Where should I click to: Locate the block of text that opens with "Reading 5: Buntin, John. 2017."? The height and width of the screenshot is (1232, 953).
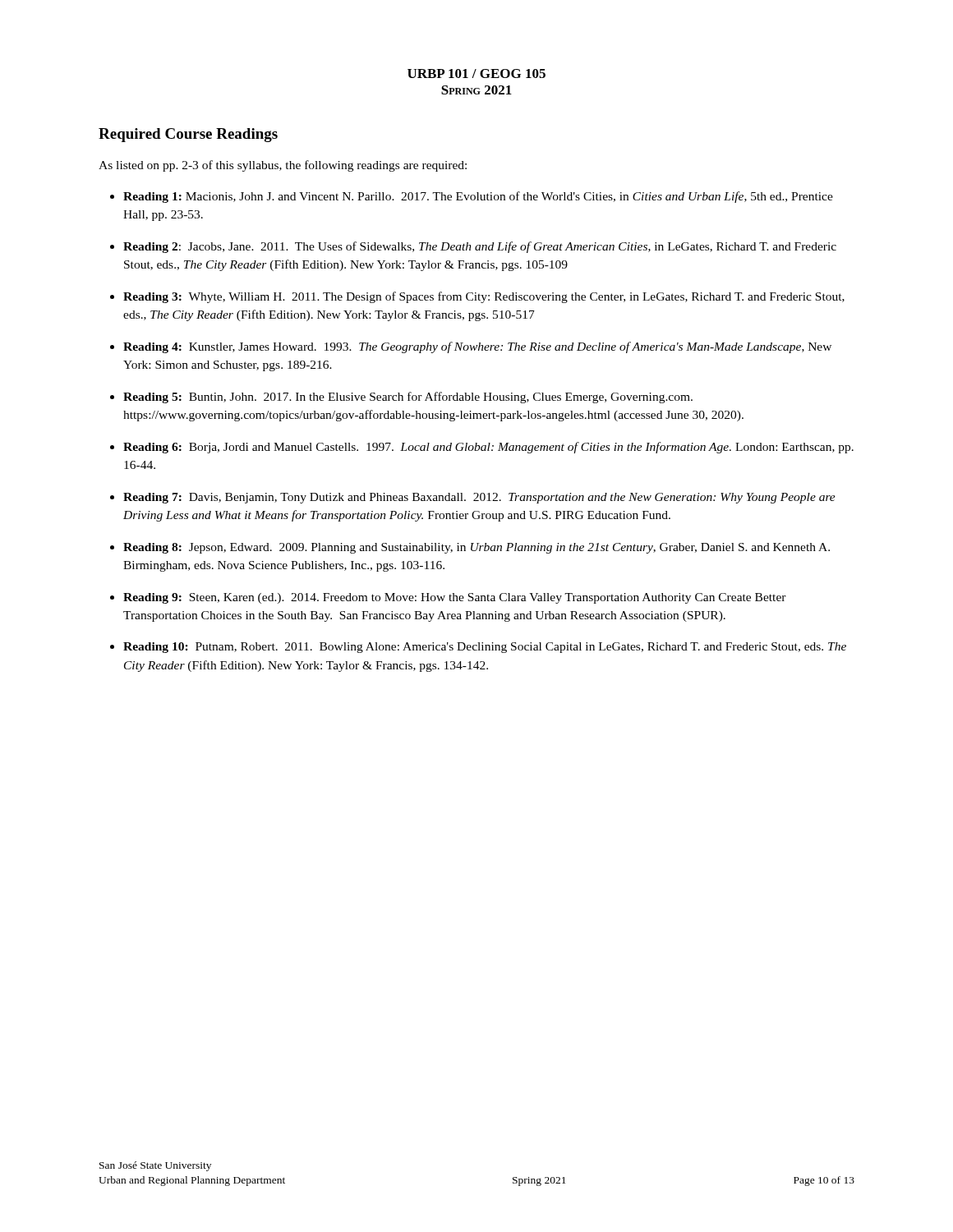coord(434,405)
